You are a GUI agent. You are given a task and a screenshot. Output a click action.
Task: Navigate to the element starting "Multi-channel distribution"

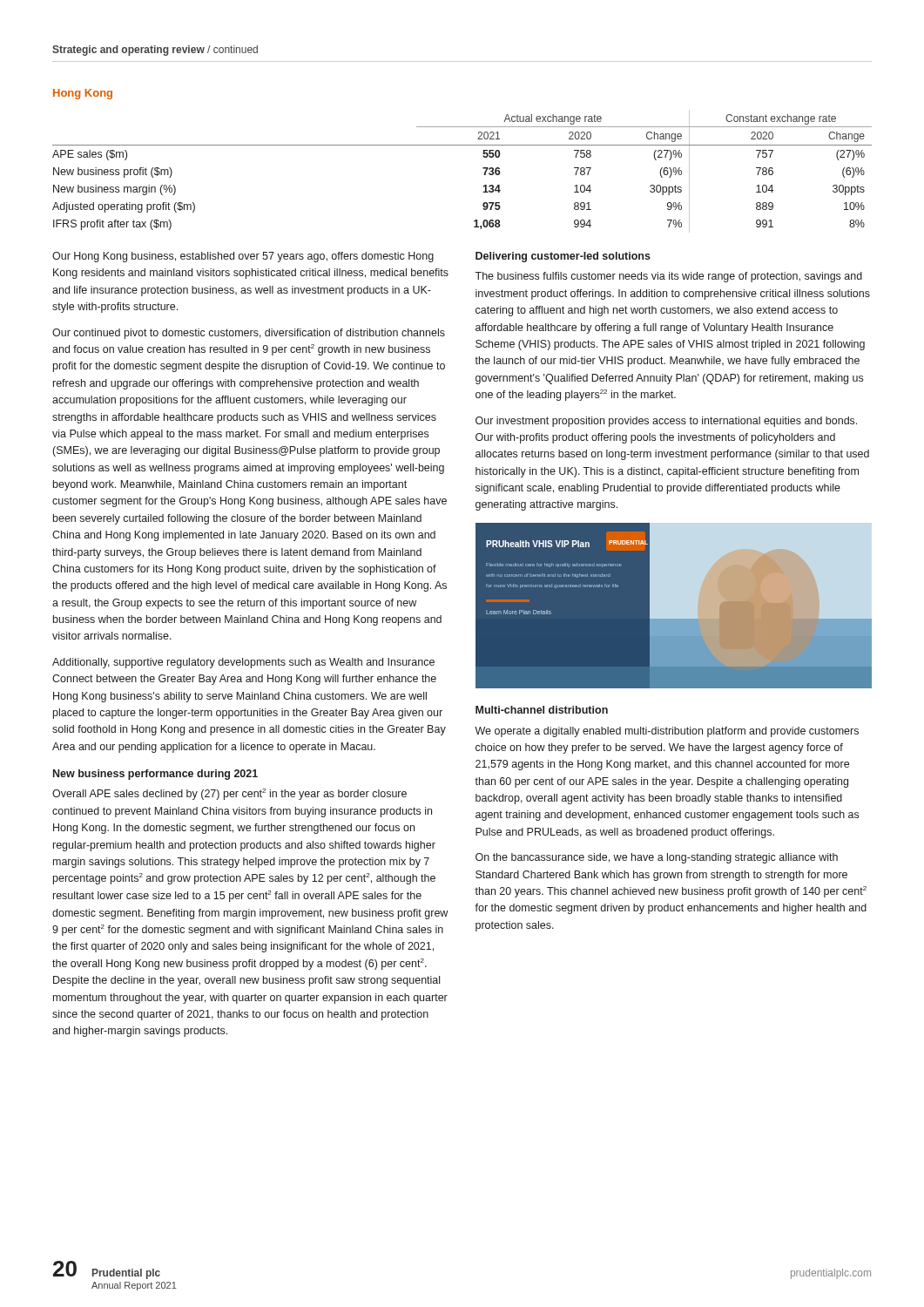542,710
